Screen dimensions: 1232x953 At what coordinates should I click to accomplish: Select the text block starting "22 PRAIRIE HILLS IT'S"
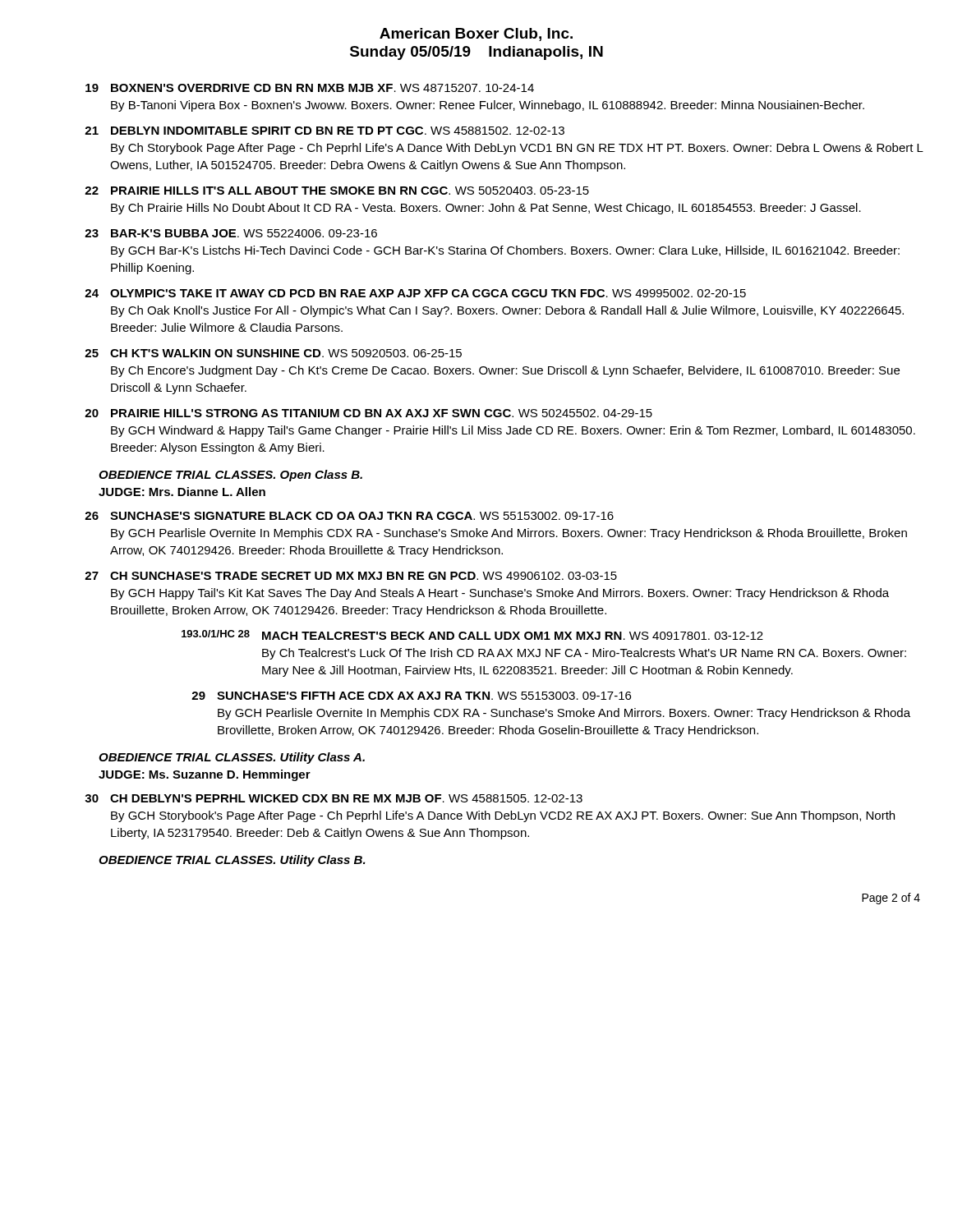point(476,199)
